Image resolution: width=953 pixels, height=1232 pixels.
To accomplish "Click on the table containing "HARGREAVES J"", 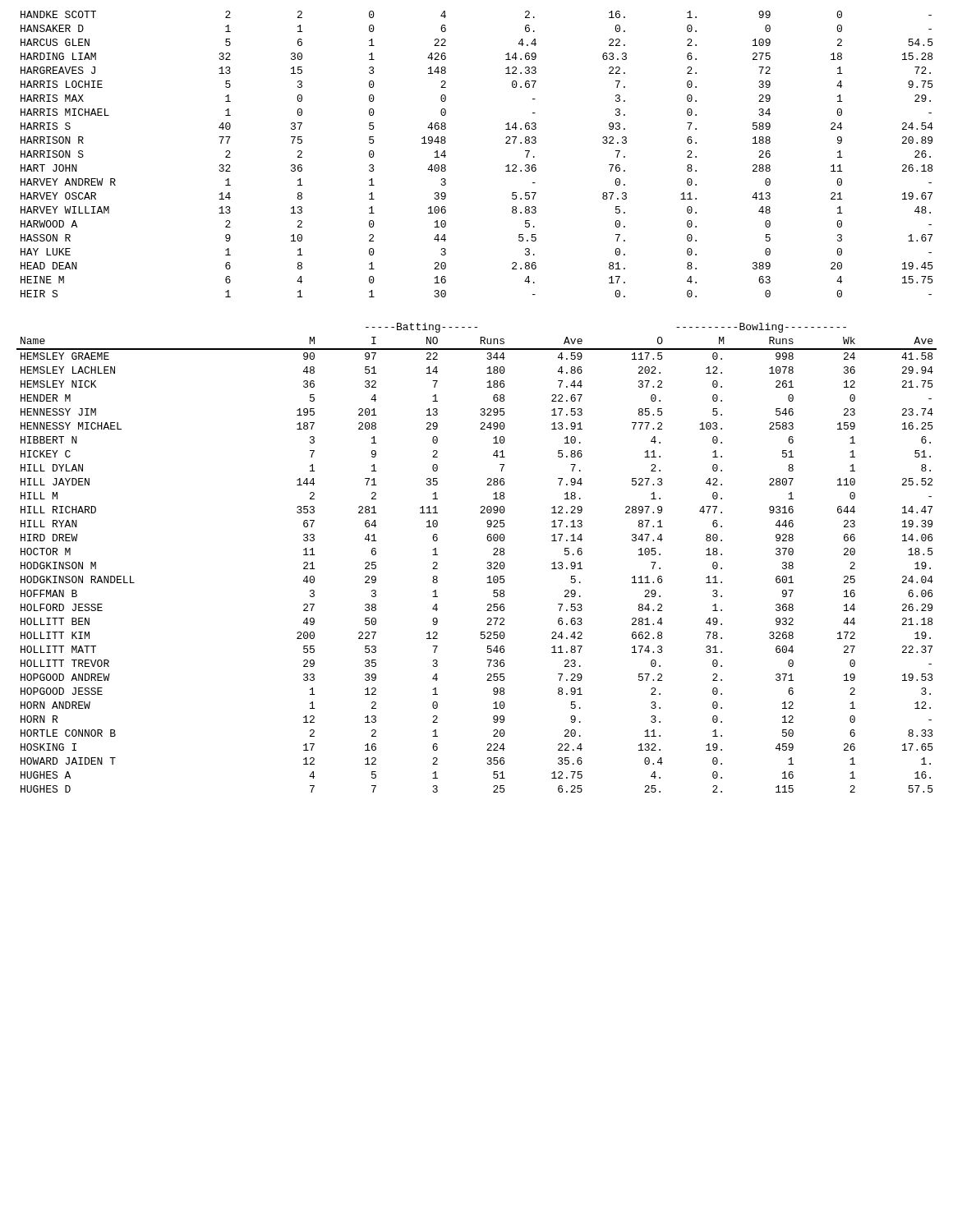I will pos(476,155).
